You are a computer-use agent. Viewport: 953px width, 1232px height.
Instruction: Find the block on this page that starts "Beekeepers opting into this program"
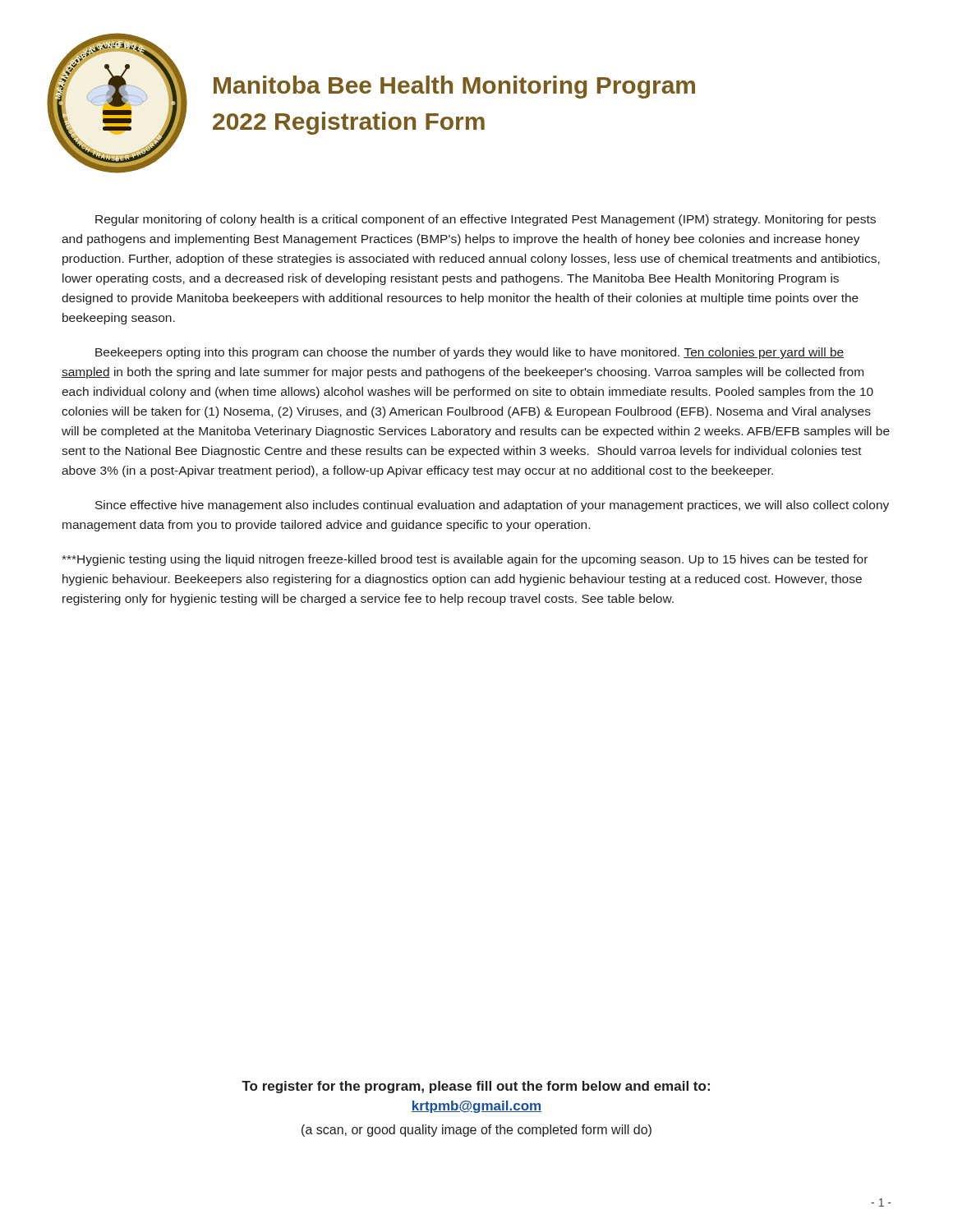click(476, 411)
